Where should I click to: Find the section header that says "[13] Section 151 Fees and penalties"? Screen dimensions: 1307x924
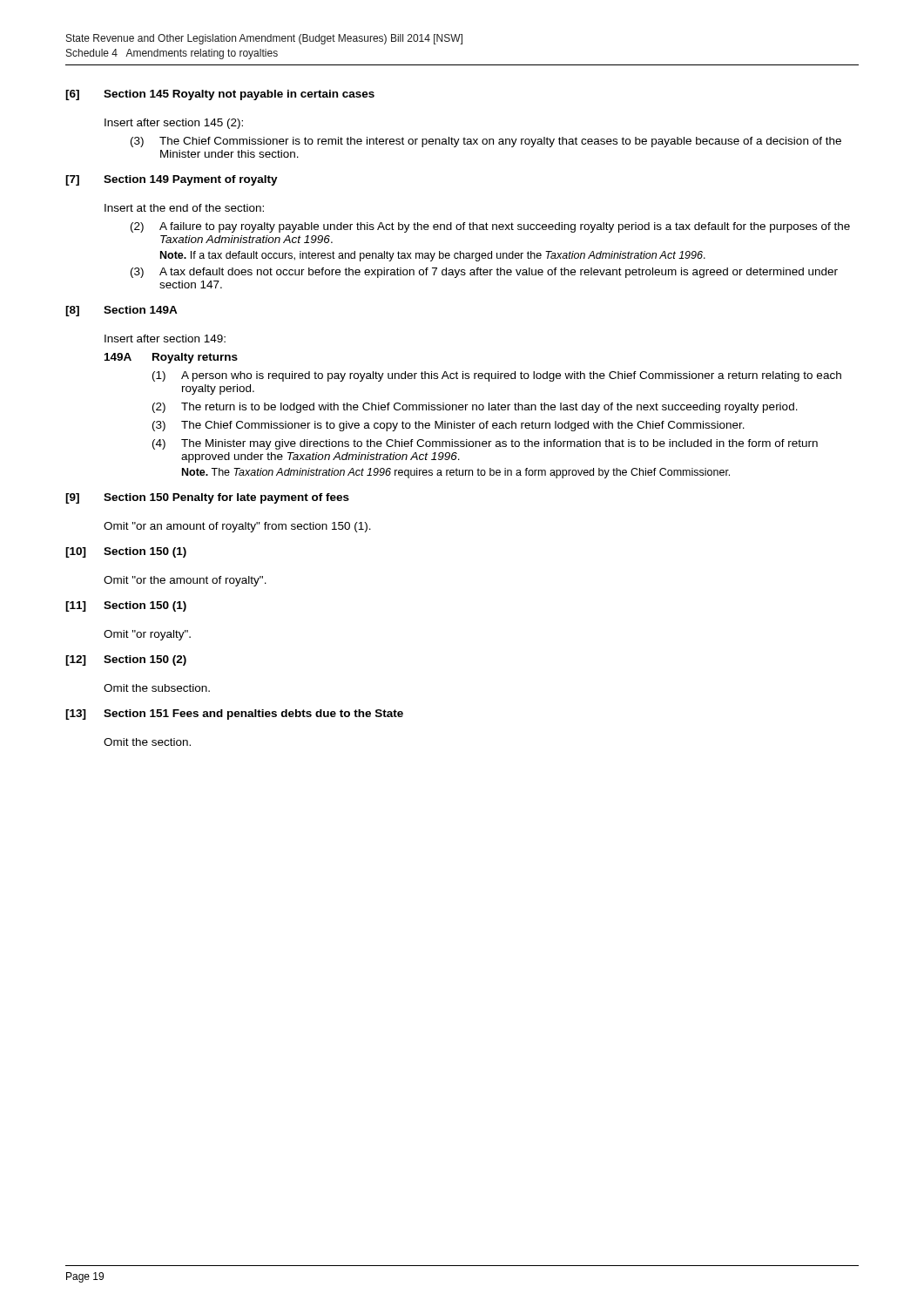pyautogui.click(x=234, y=714)
